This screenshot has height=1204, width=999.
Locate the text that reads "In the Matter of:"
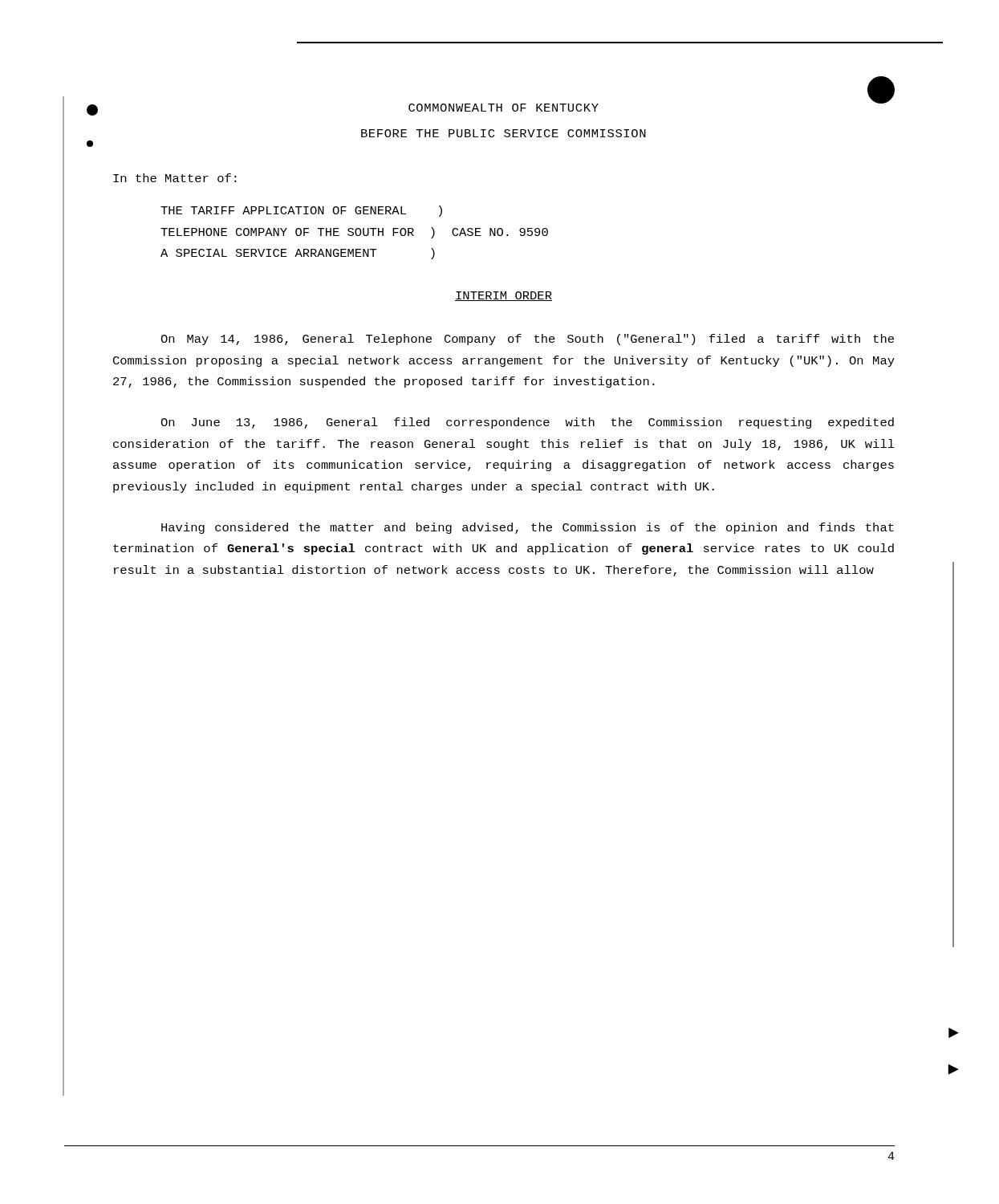176,179
